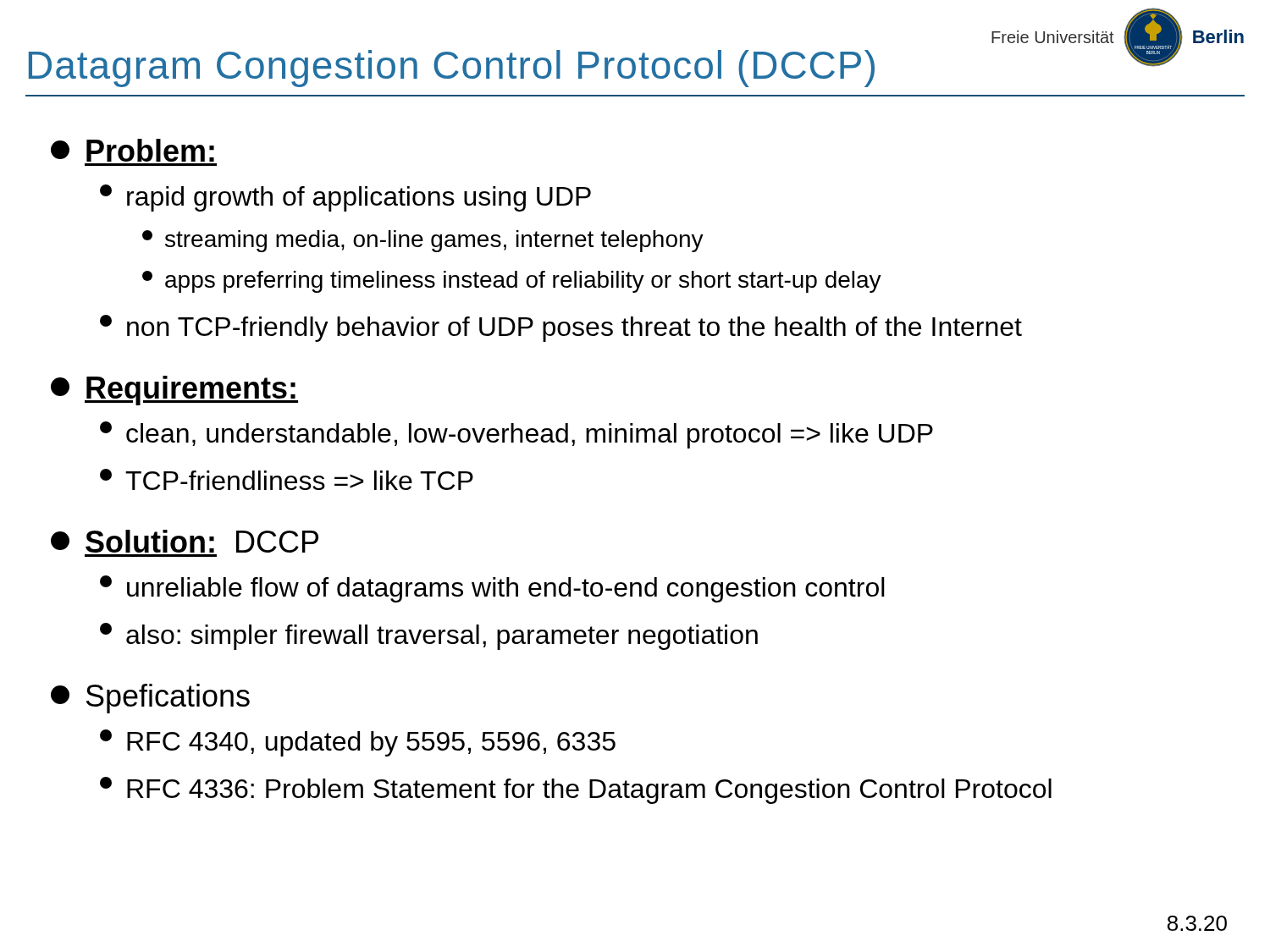Point to the element starting "RFC 4340, updated by 5595, 5596,"

click(358, 741)
